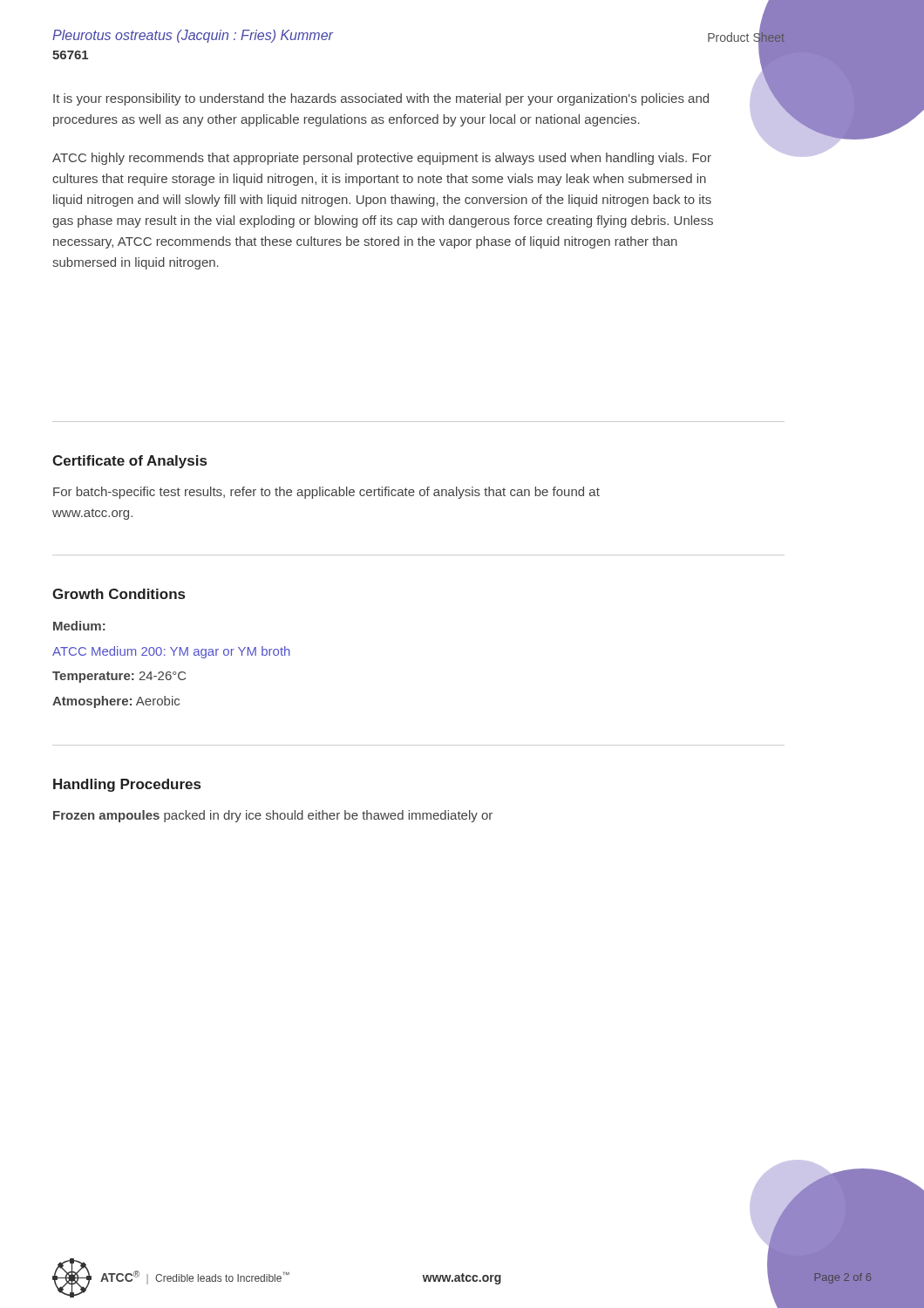Where is the passage that starts "ATCC highly recommends"?

pyautogui.click(x=383, y=210)
